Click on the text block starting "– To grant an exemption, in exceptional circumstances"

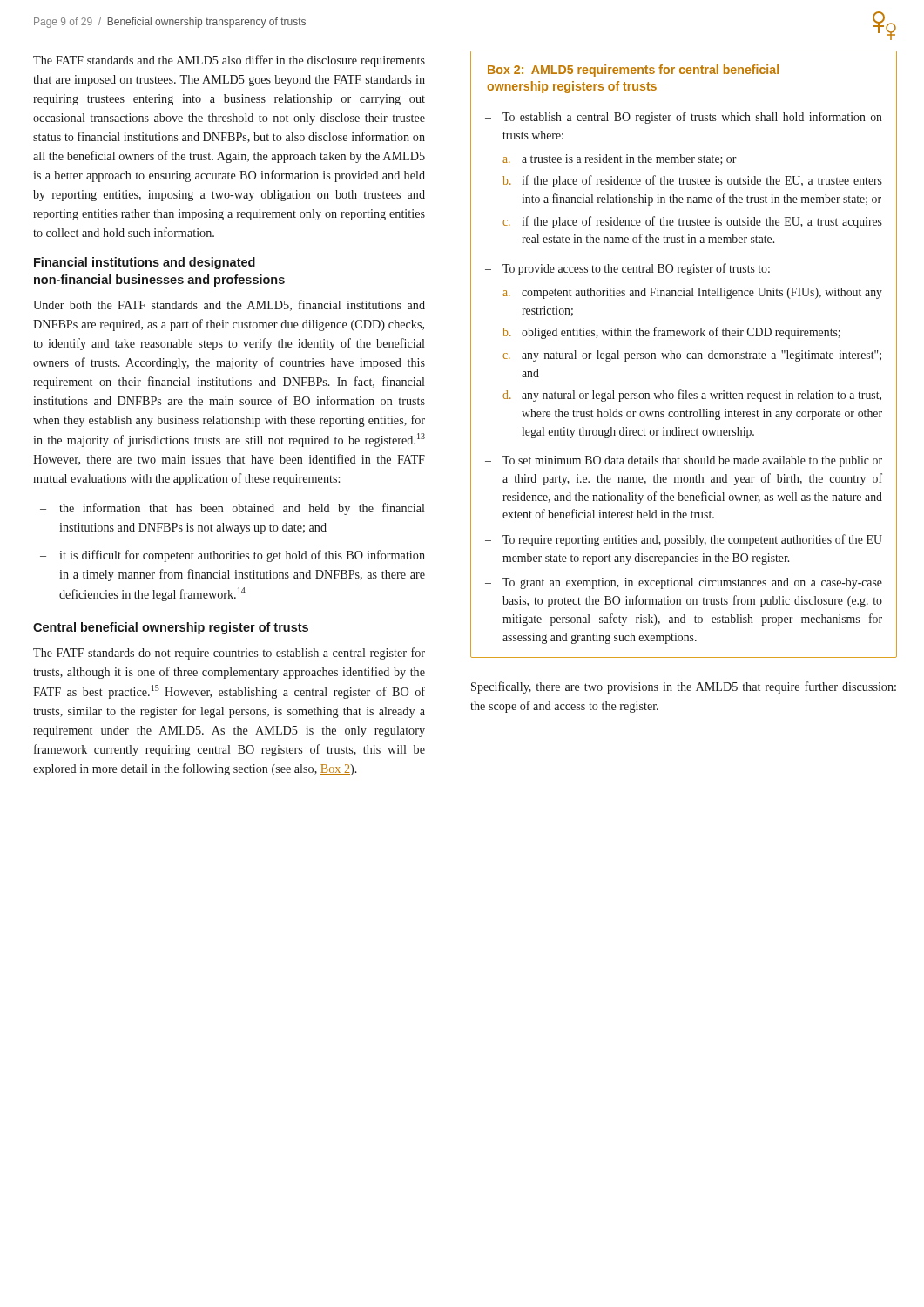pyautogui.click(x=684, y=611)
